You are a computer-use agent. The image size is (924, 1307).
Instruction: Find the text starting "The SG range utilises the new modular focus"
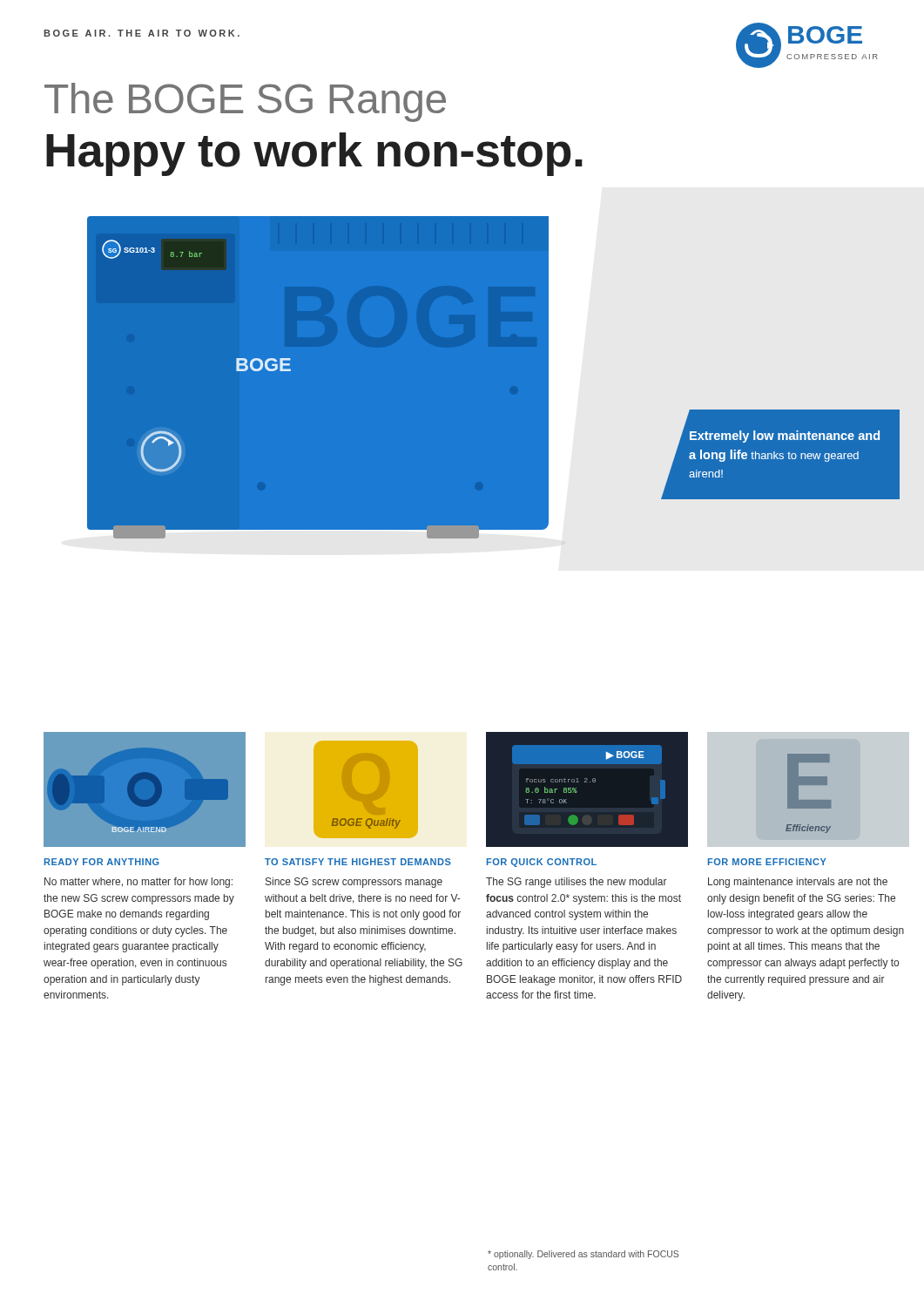(584, 938)
